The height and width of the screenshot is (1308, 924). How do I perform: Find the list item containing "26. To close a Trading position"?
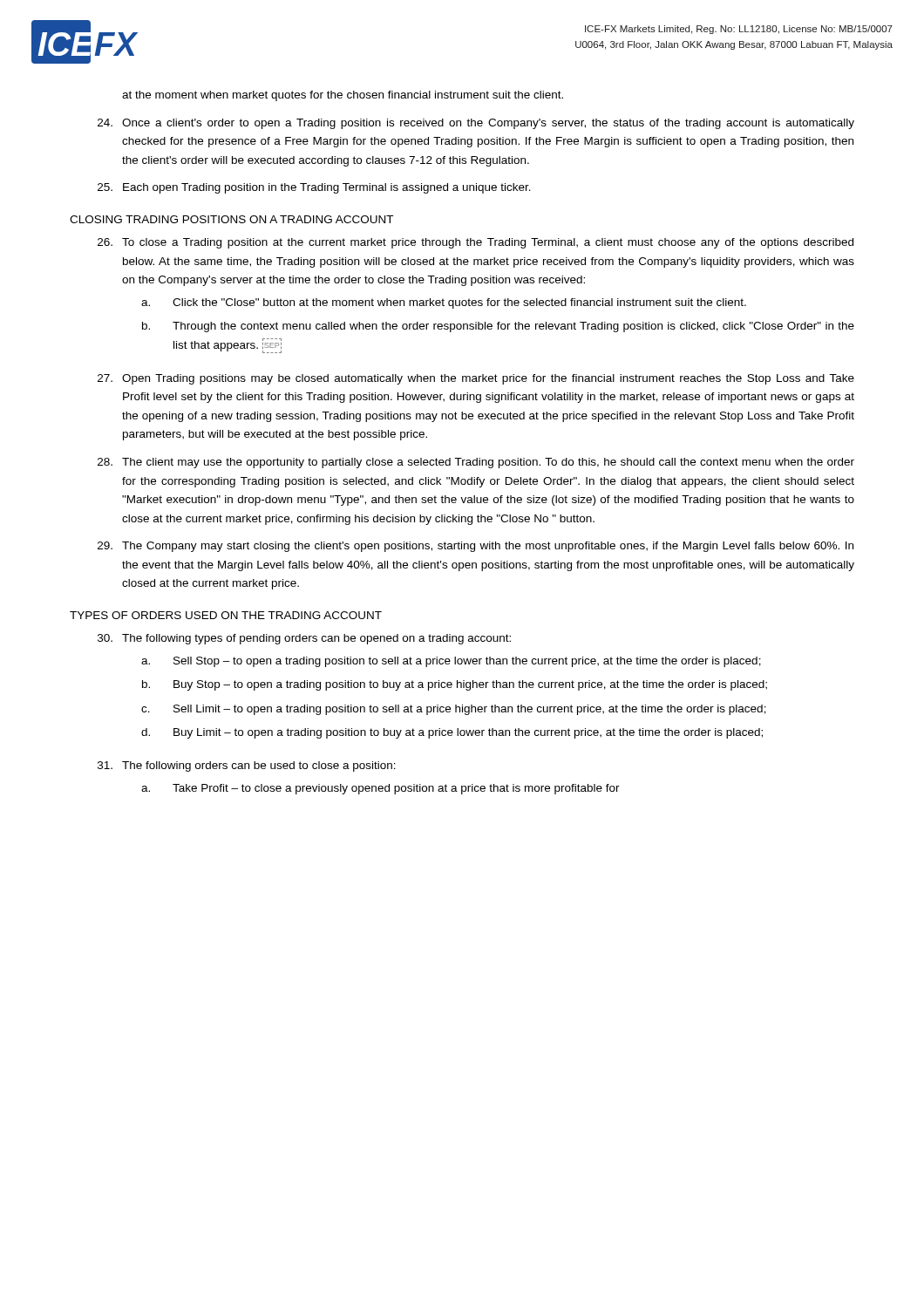click(462, 296)
